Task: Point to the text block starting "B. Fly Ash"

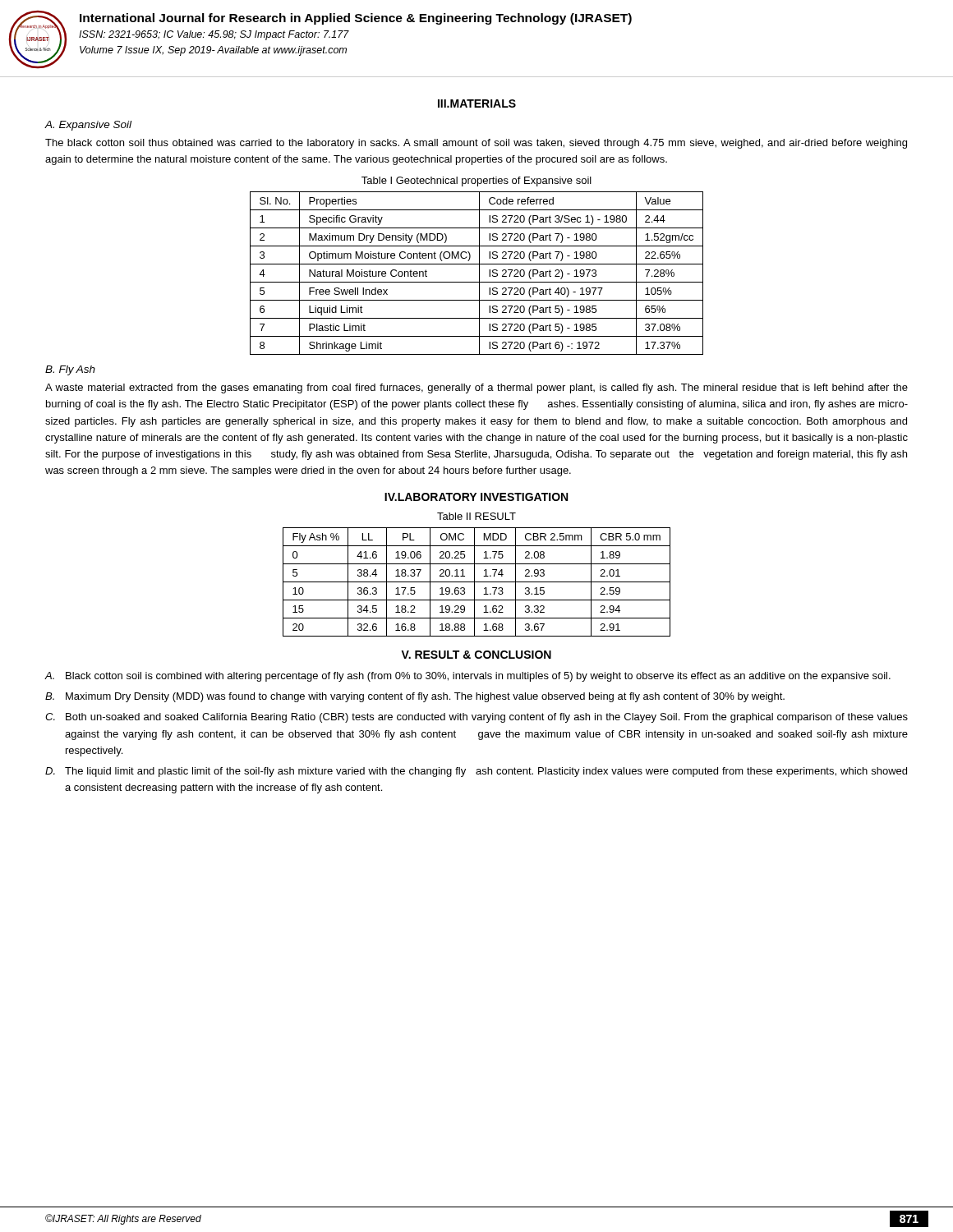Action: (70, 369)
